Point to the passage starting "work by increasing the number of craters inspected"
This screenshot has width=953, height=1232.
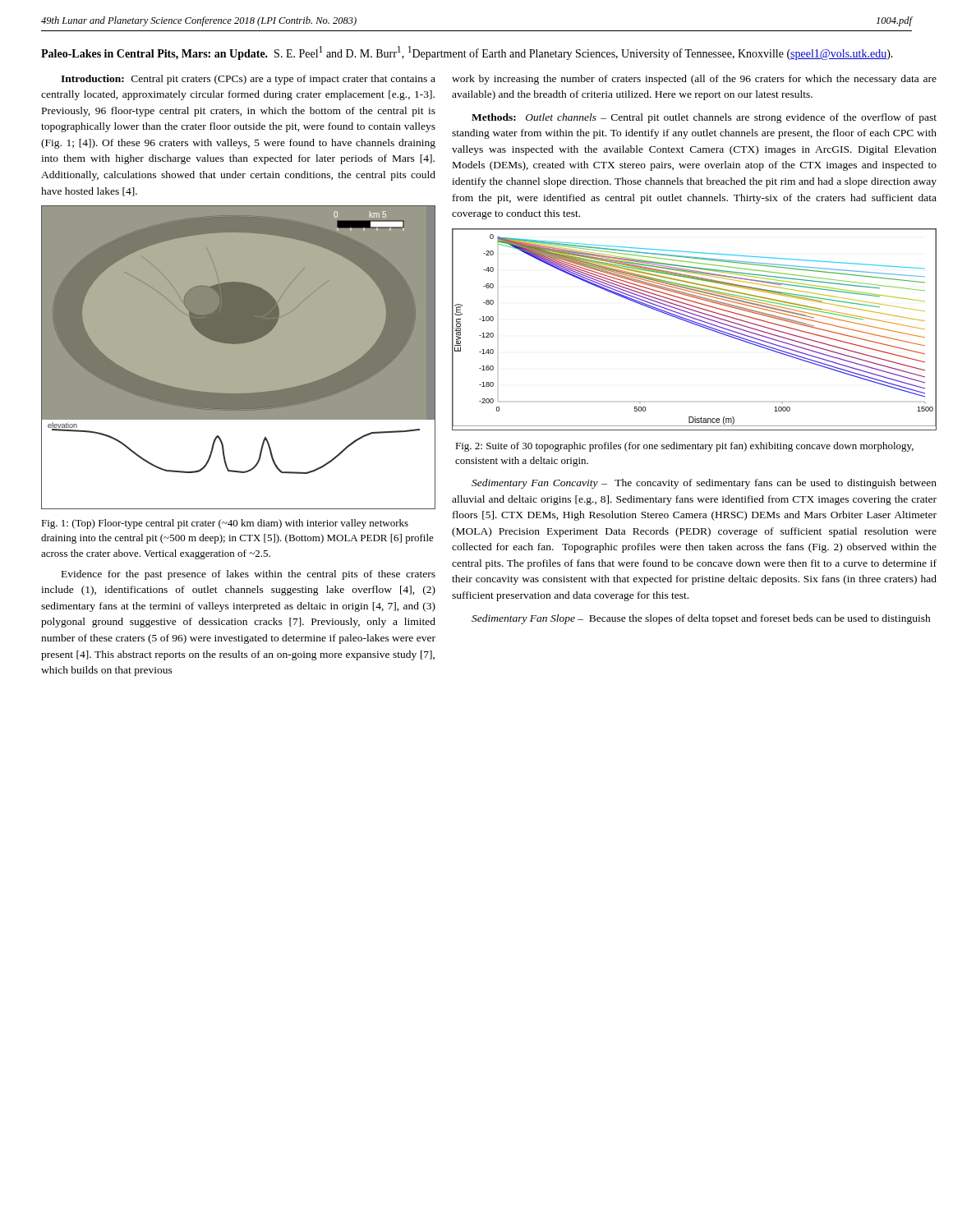point(694,86)
